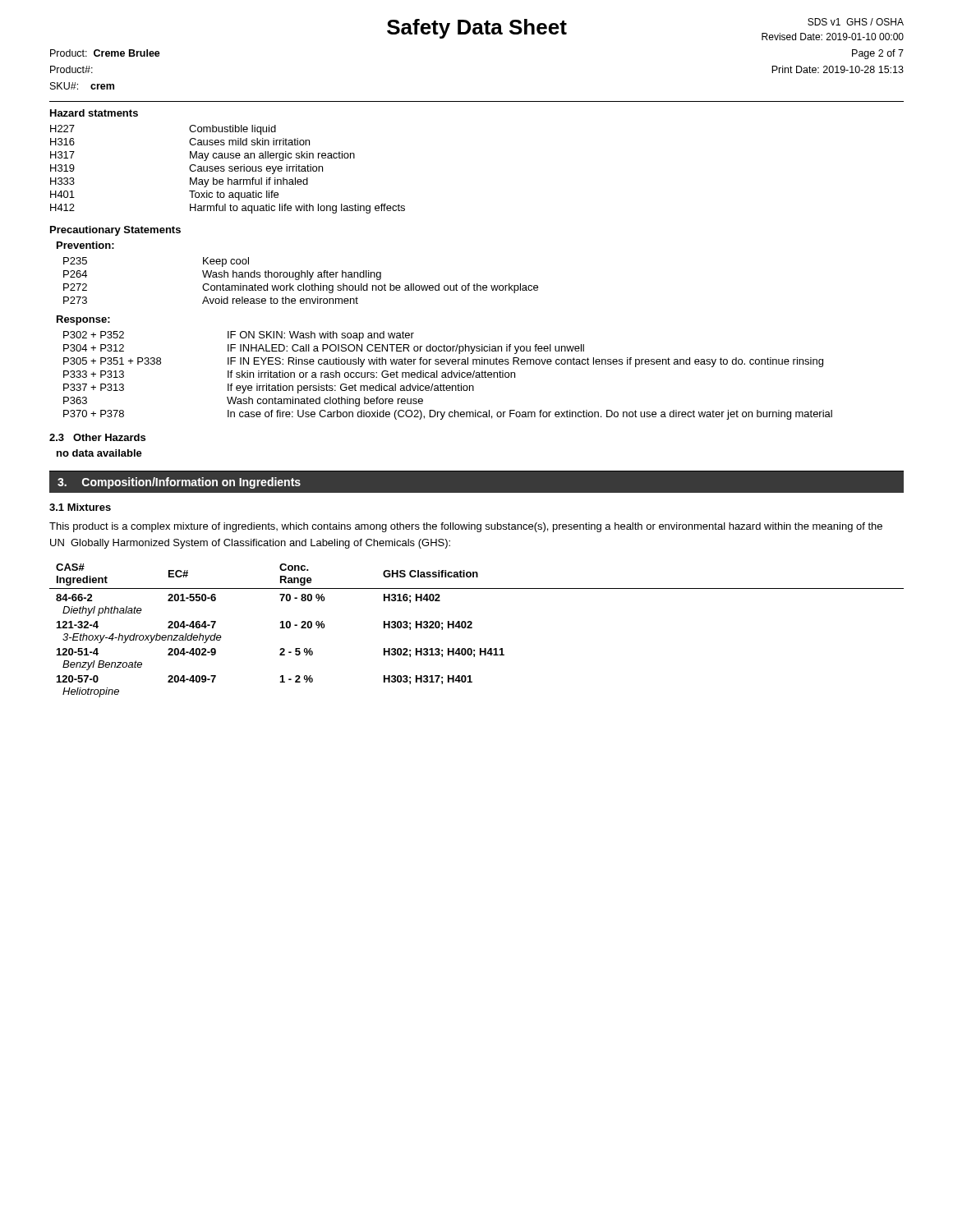This screenshot has height=1232, width=953.
Task: Locate the element starting "H401Toxic to aquatic life"
Action: click(62, 196)
